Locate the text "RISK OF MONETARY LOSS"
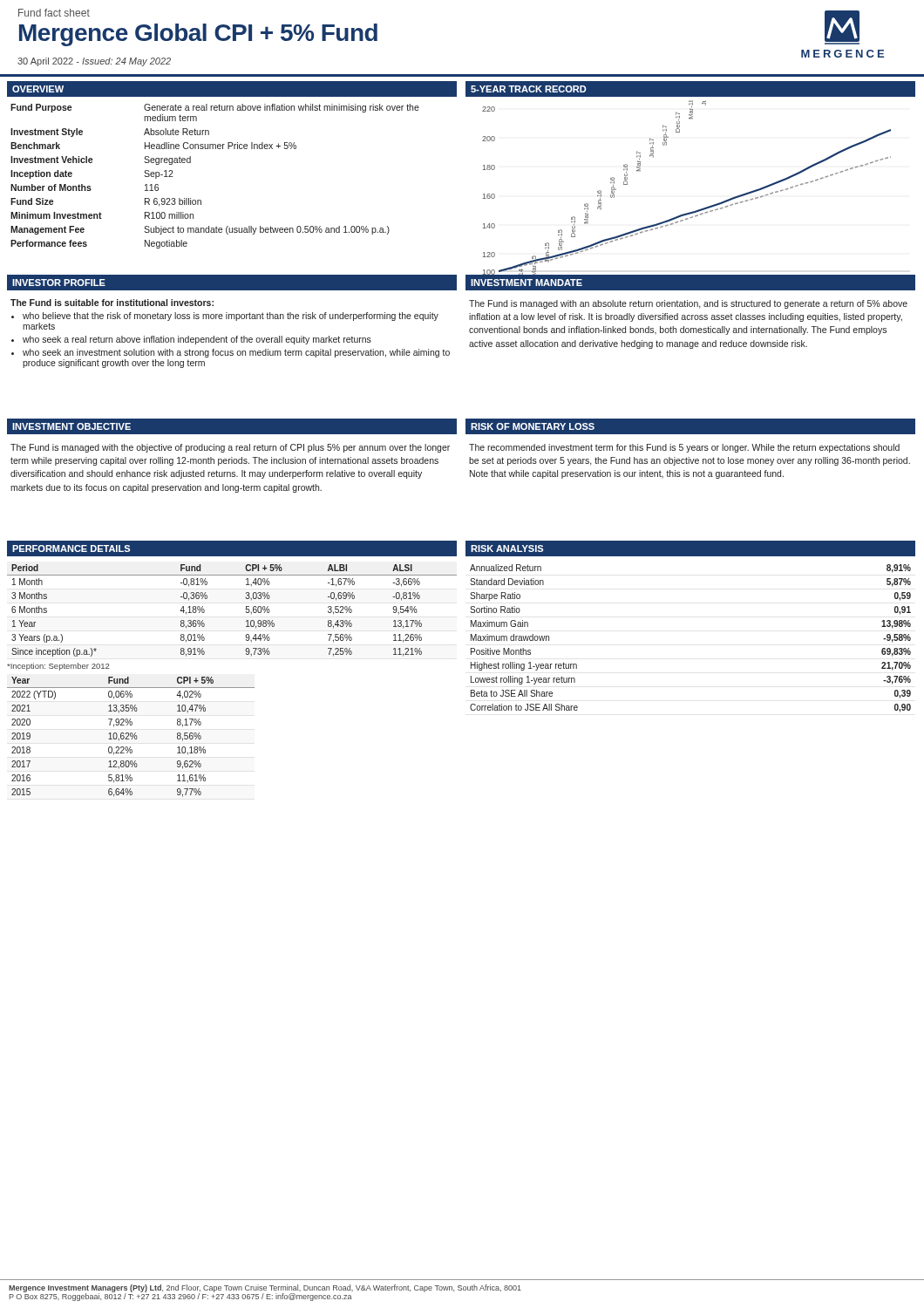Image resolution: width=924 pixels, height=1308 pixels. 533,426
